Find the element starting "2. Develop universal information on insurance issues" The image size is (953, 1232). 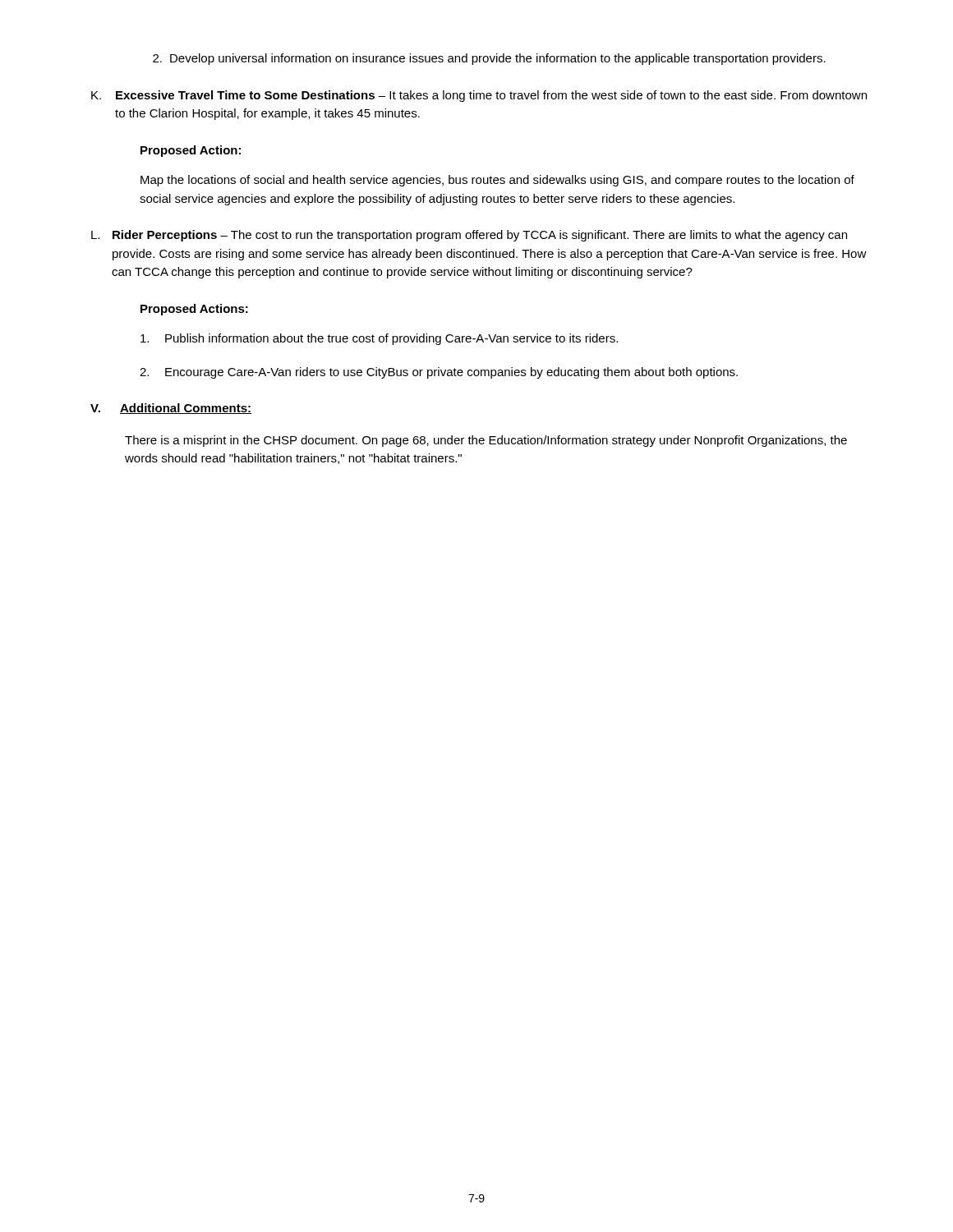483,59
